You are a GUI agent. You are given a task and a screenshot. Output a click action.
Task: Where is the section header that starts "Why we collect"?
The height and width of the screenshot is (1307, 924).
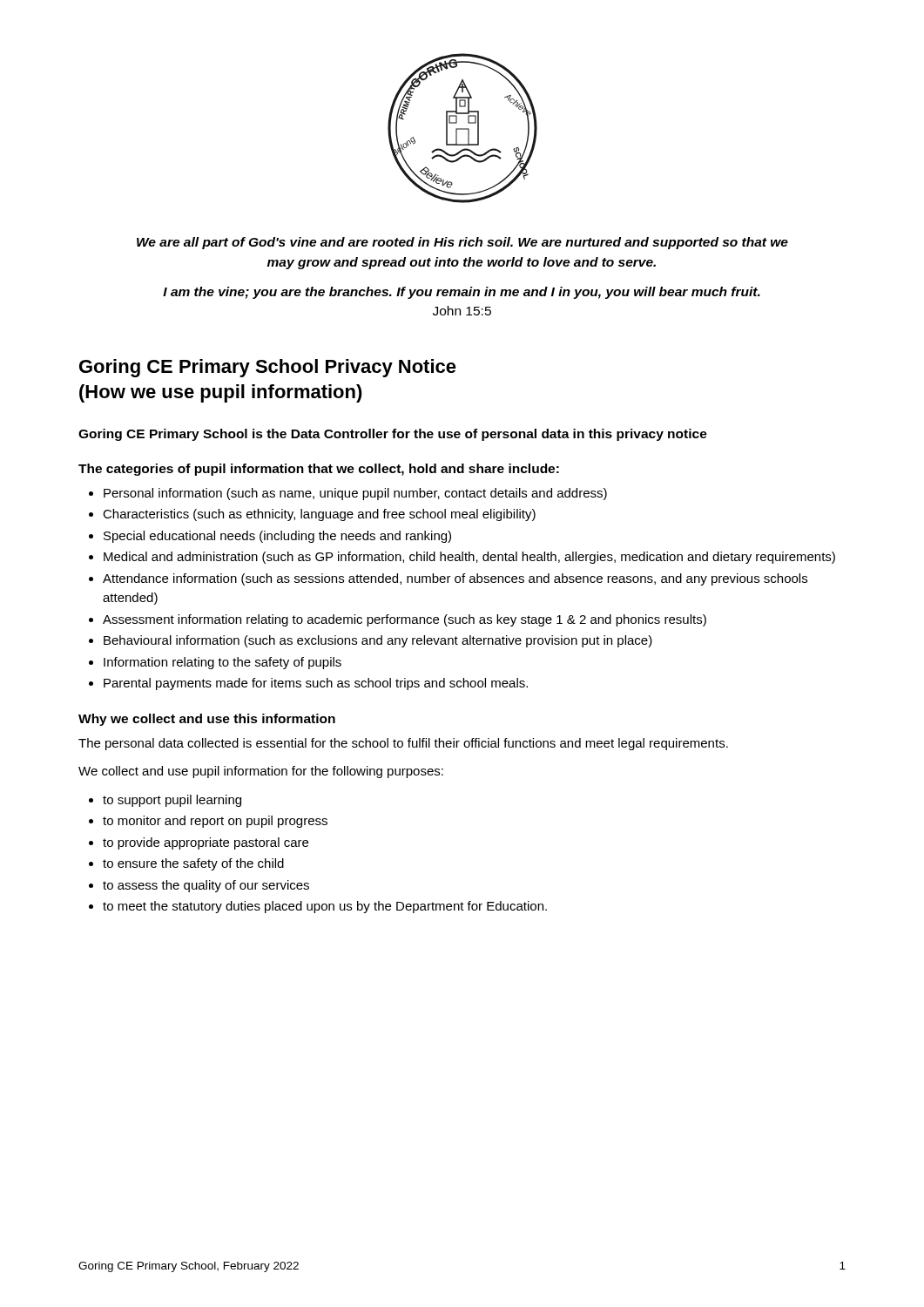[207, 718]
